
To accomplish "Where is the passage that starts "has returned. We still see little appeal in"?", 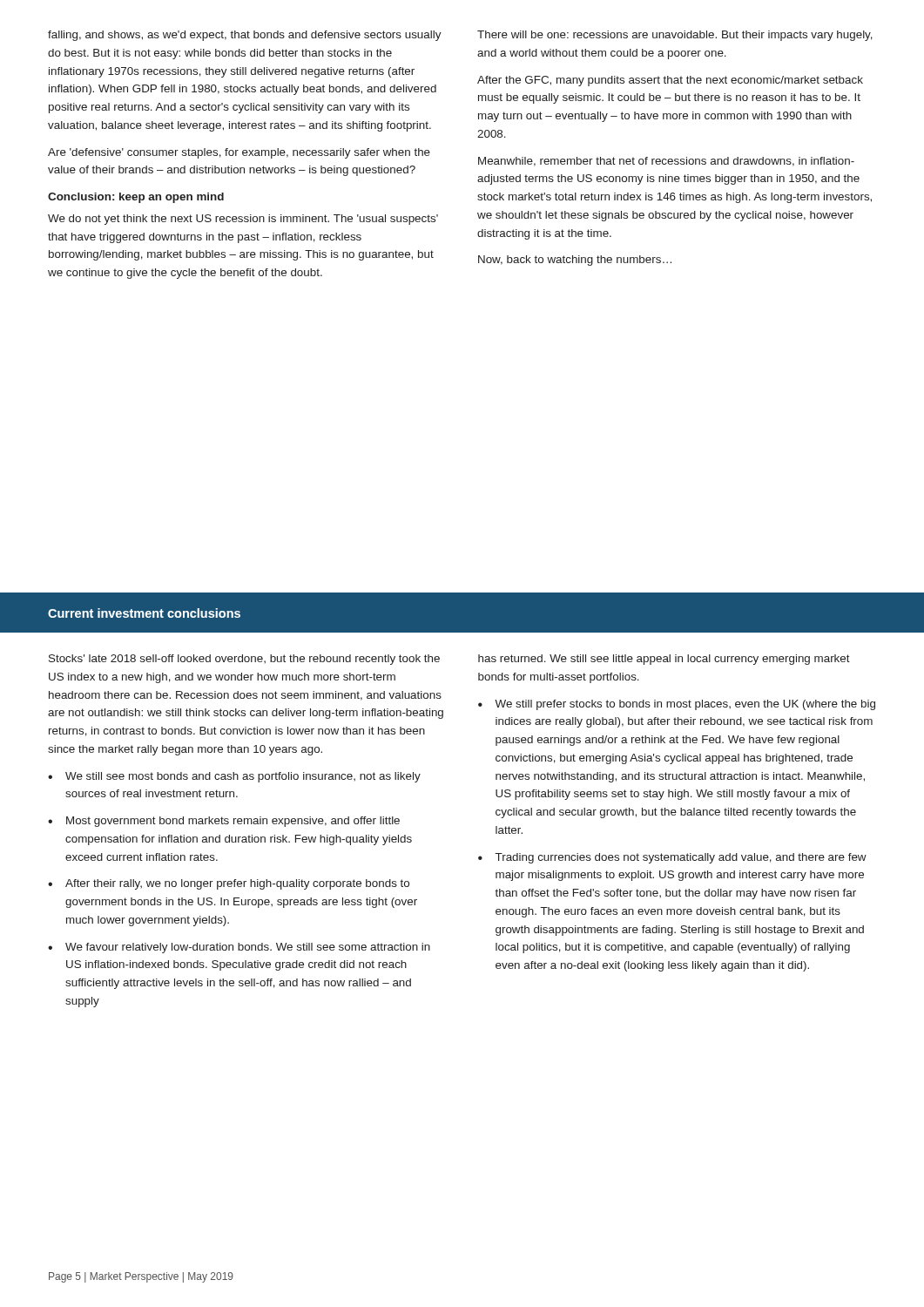I will click(677, 668).
